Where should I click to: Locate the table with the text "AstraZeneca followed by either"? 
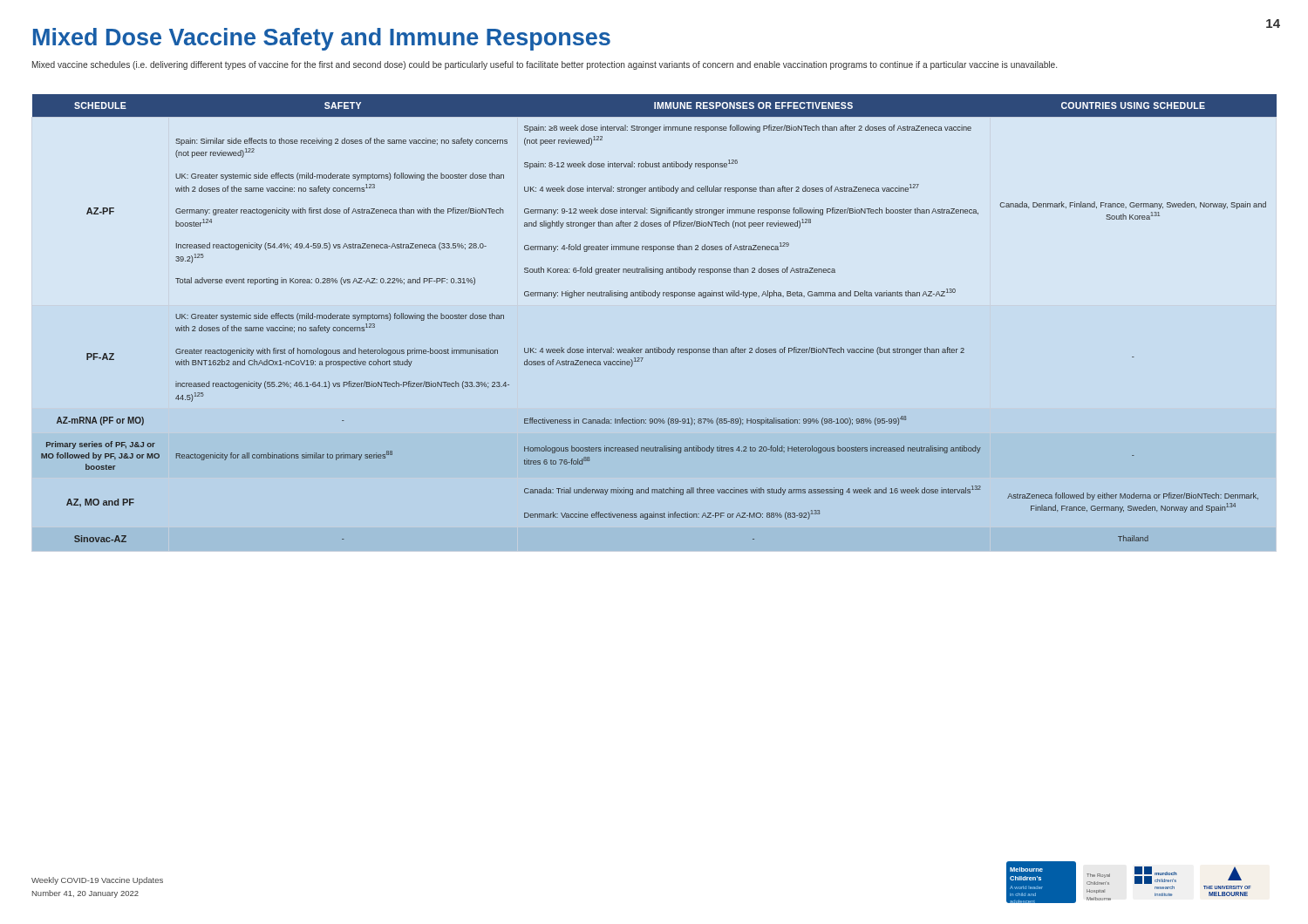654,323
